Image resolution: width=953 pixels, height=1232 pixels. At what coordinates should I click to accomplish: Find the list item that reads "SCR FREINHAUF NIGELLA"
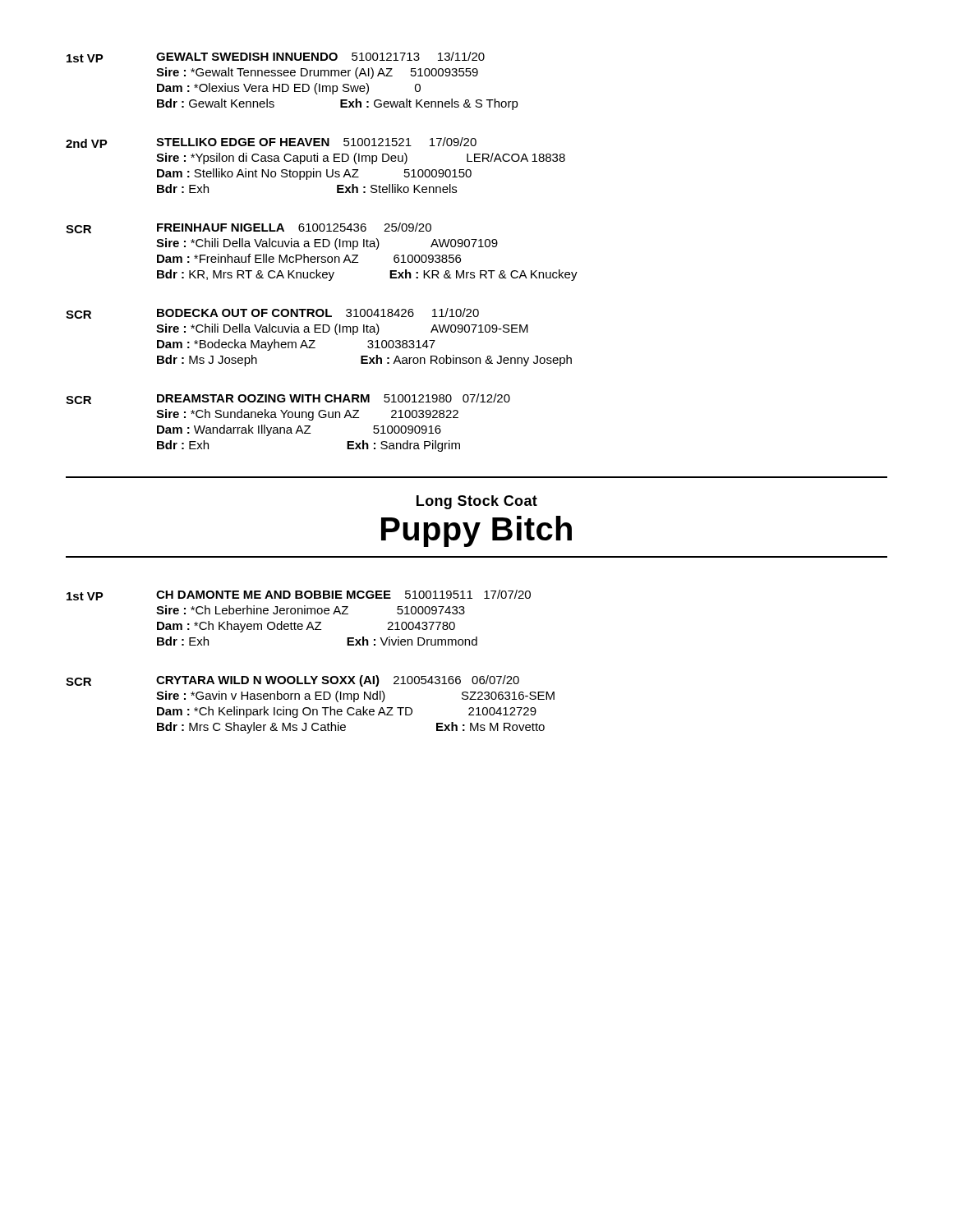(x=476, y=251)
